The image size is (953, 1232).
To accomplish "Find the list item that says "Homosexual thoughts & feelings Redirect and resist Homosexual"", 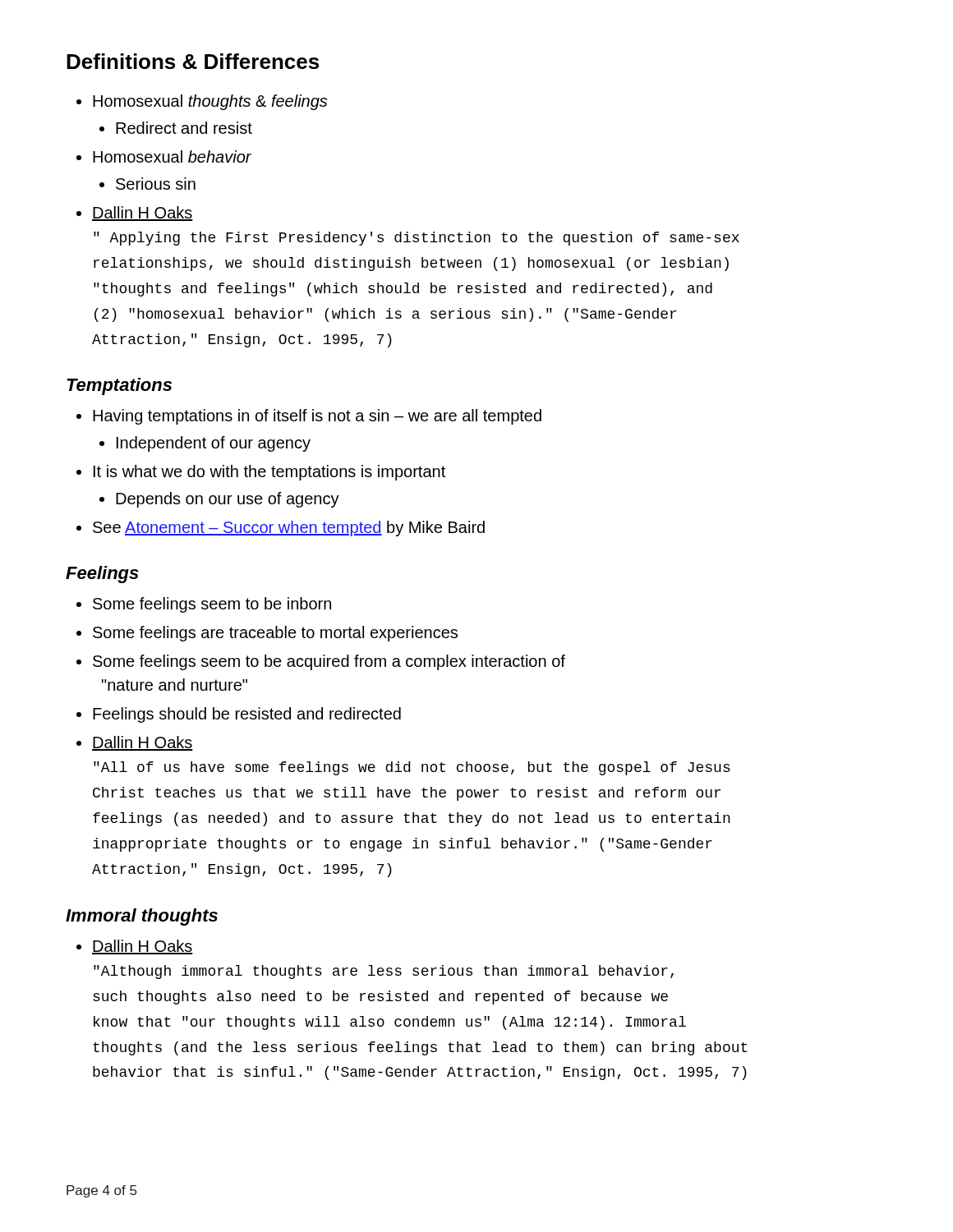I will click(202, 102).
